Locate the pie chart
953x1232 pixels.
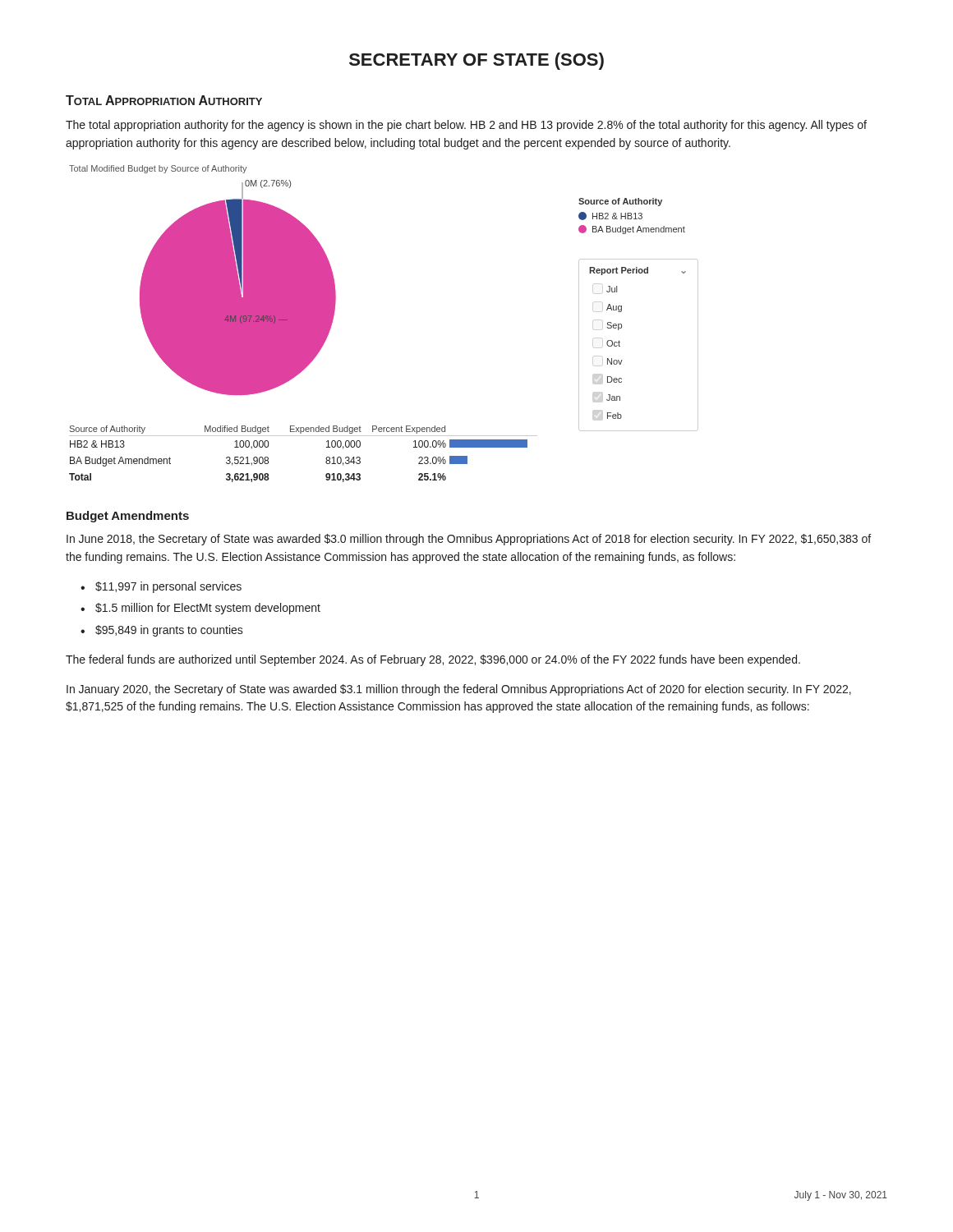click(x=476, y=325)
